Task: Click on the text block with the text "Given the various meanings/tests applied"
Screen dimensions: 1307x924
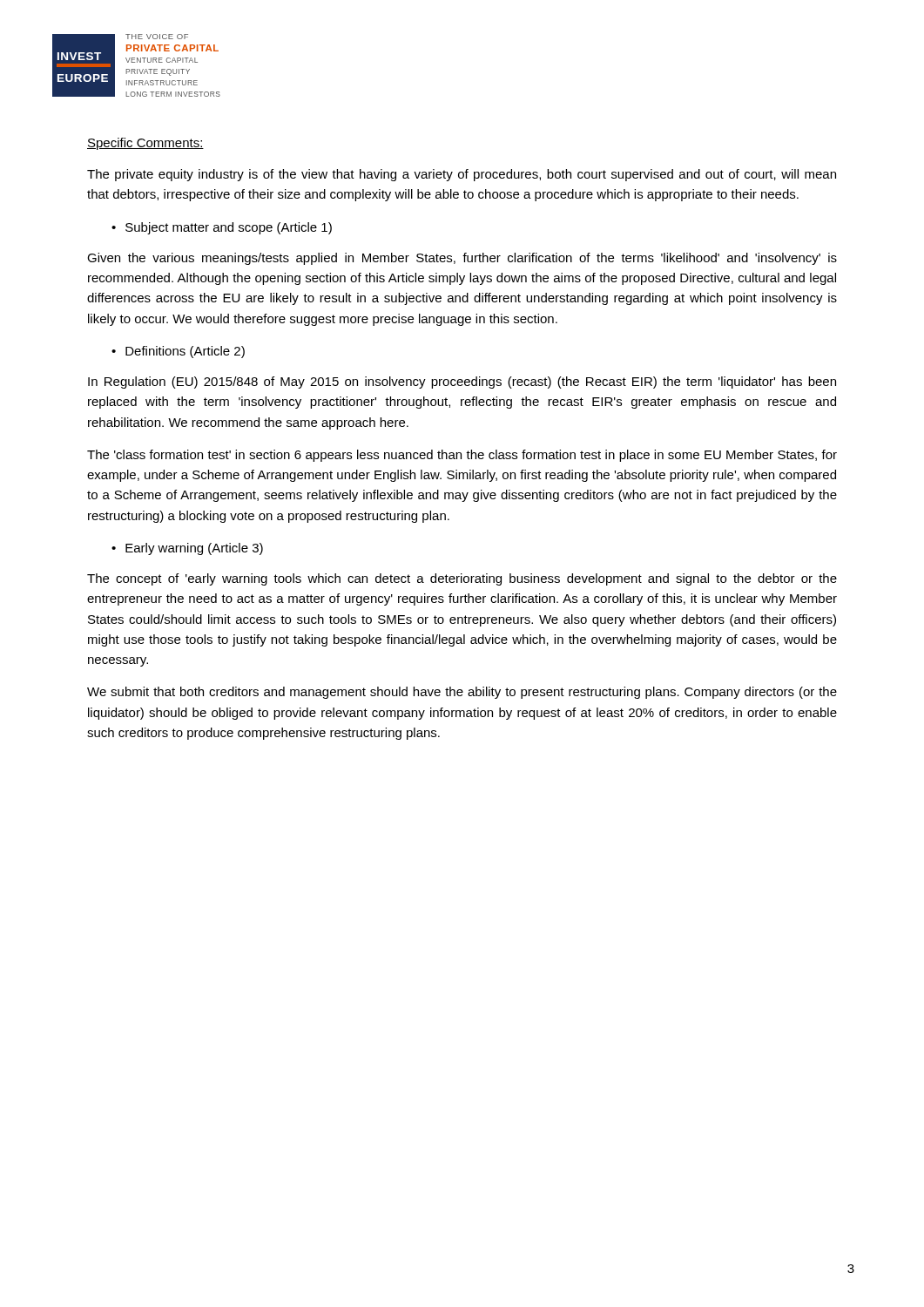Action: click(x=462, y=288)
